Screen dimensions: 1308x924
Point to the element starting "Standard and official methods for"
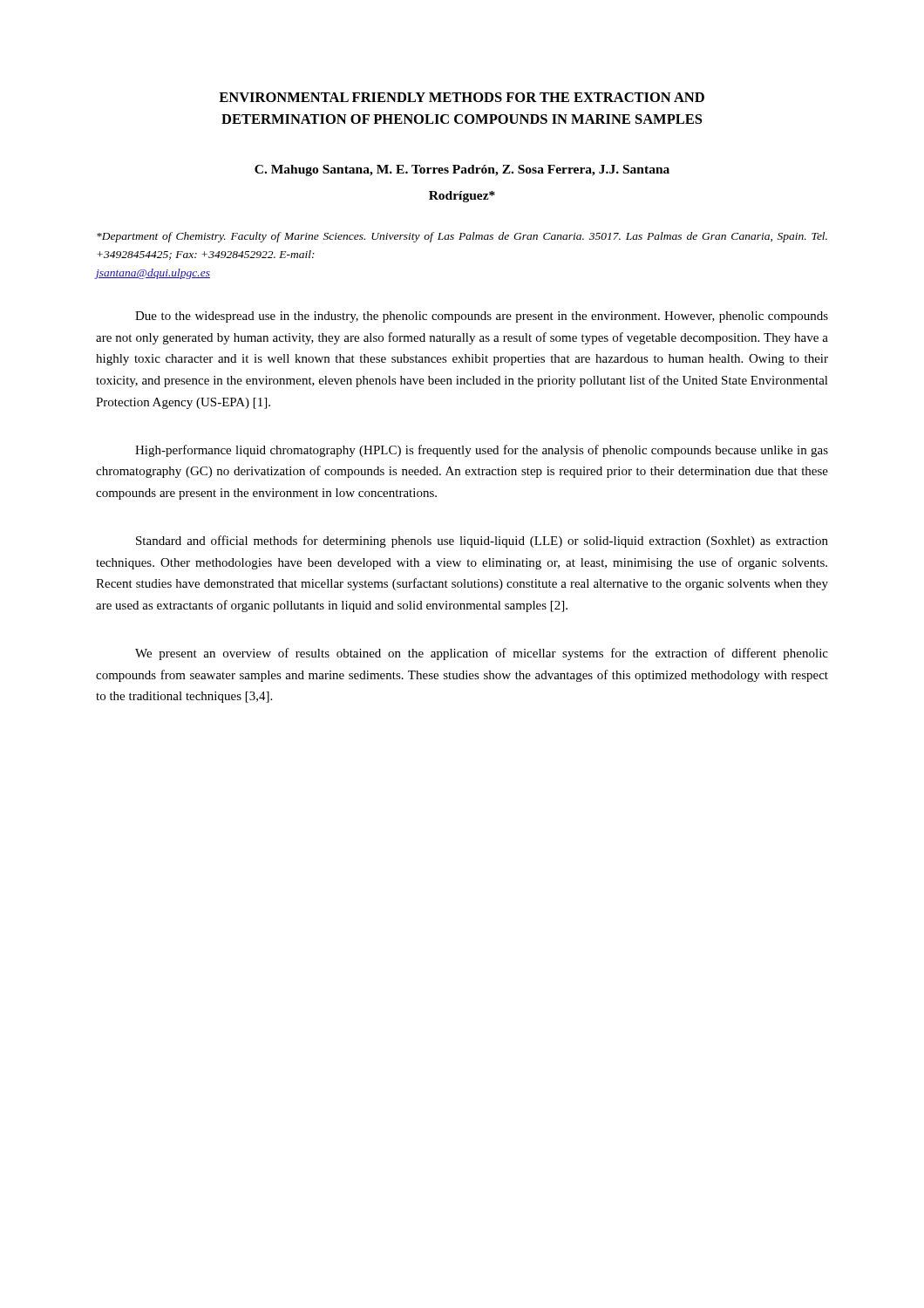pyautogui.click(x=462, y=573)
